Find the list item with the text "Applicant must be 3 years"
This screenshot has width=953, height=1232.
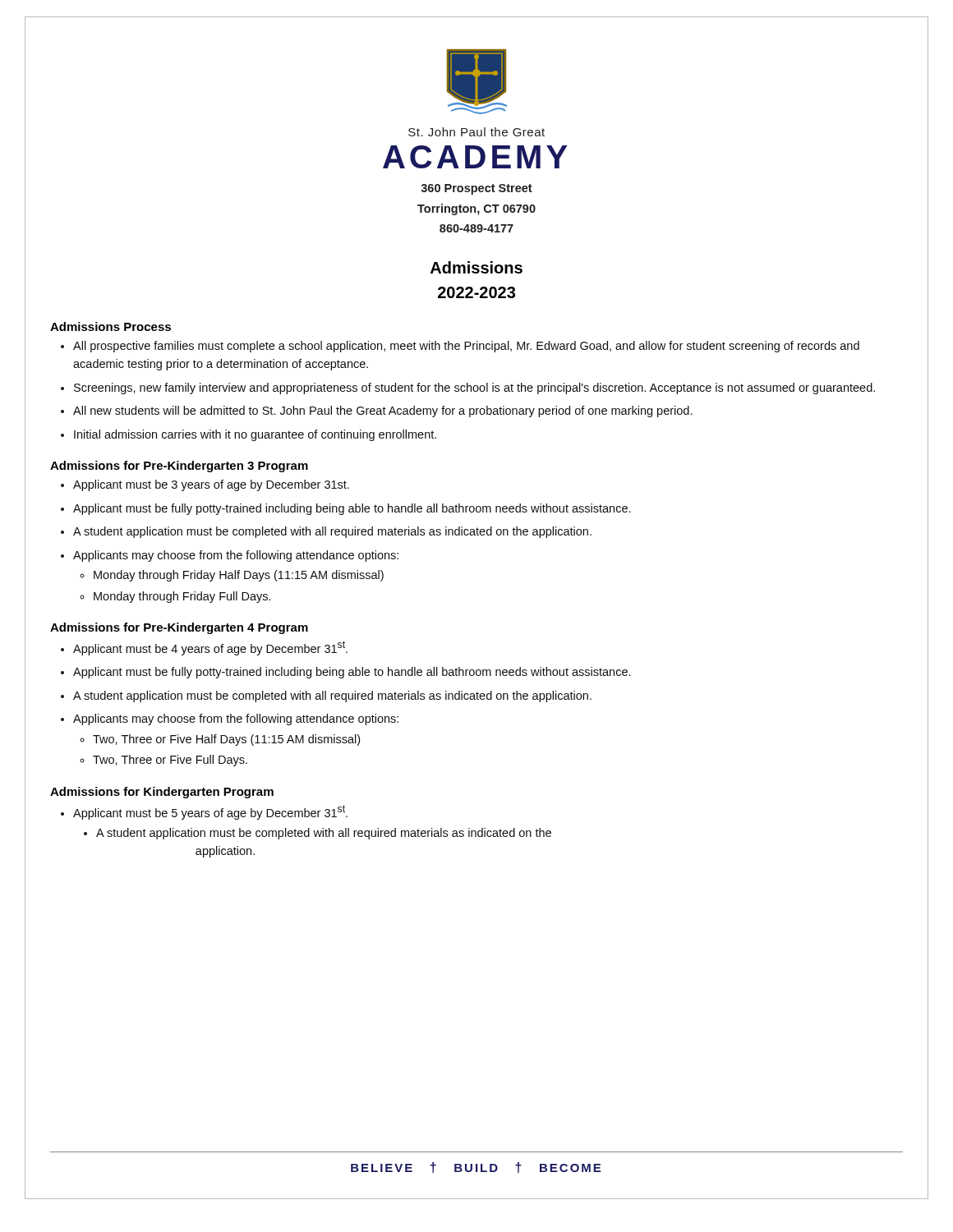coord(212,485)
